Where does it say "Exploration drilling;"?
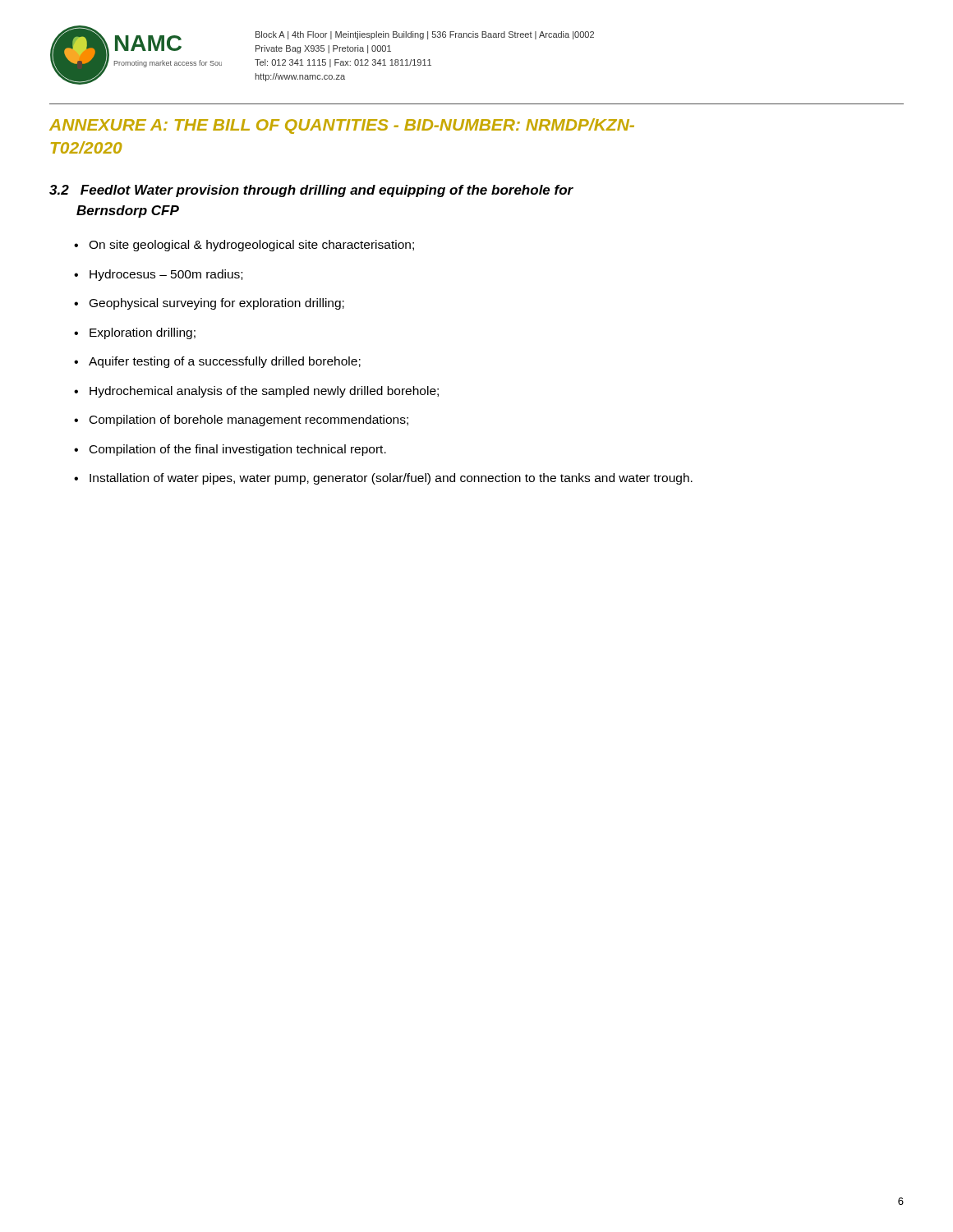 point(143,332)
